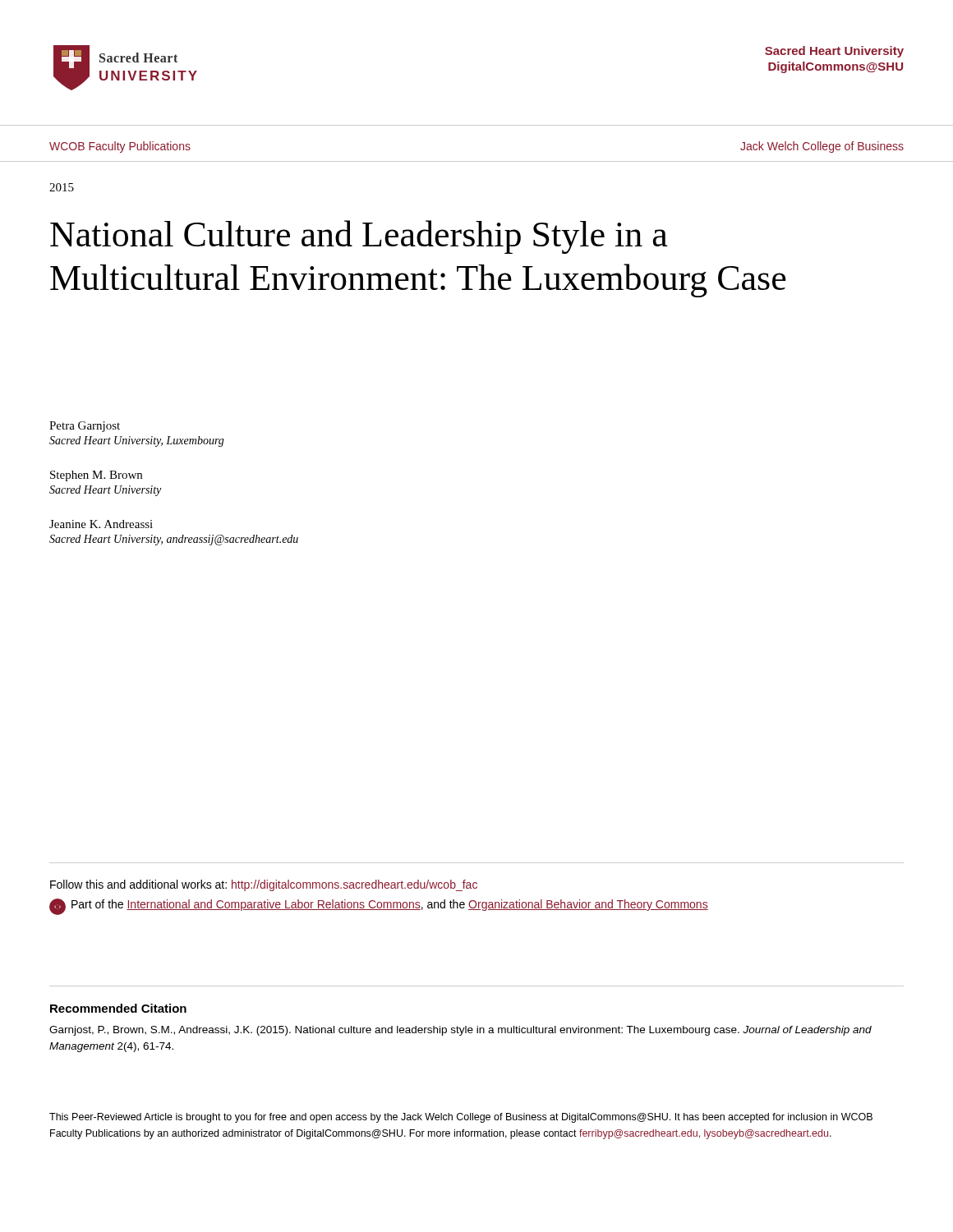Navigate to the element starting "Part of the"
Viewport: 953px width, 1232px height.
click(x=379, y=906)
